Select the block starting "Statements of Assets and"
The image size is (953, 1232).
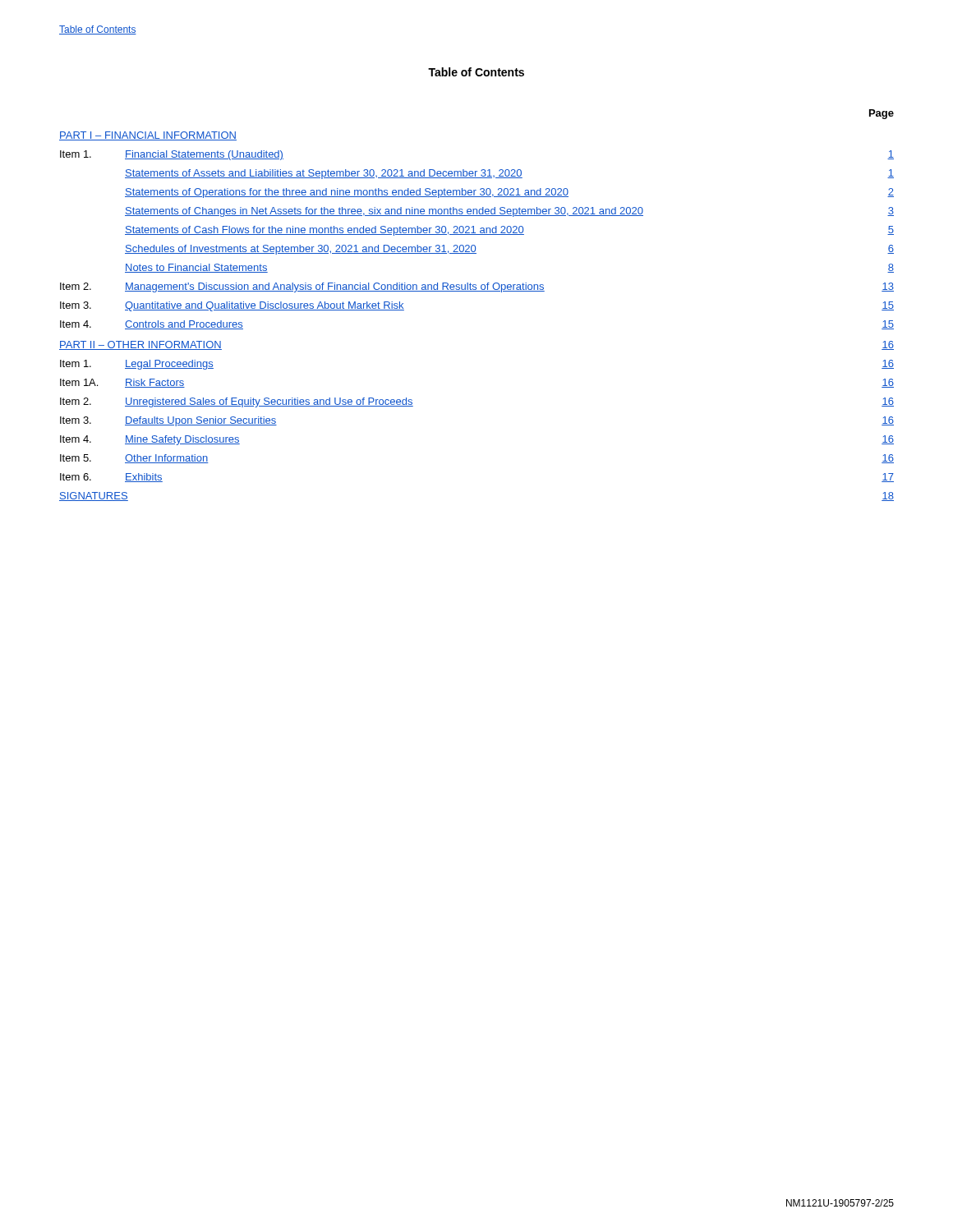[509, 173]
